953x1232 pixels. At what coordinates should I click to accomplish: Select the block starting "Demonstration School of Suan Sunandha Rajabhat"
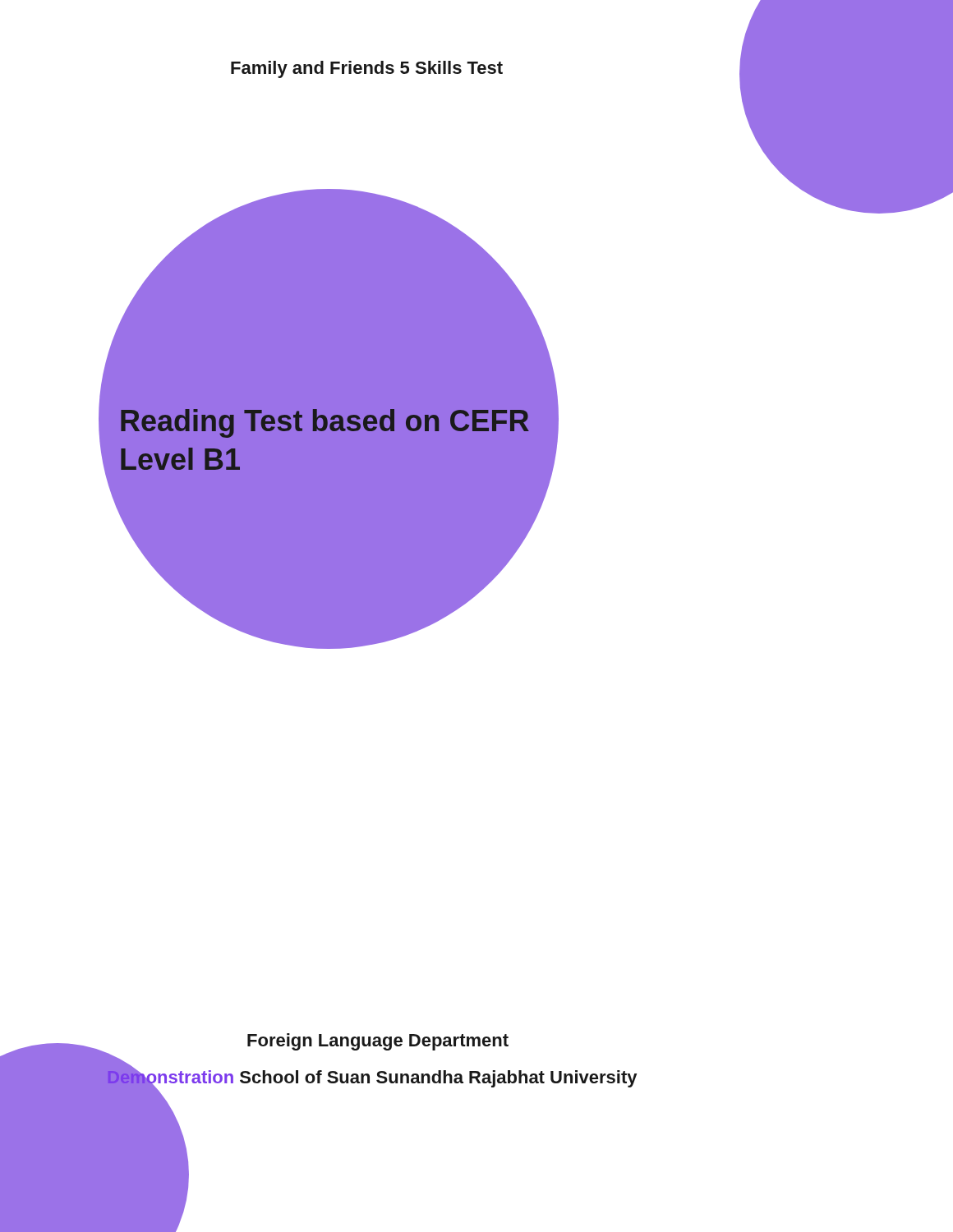[x=372, y=1077]
